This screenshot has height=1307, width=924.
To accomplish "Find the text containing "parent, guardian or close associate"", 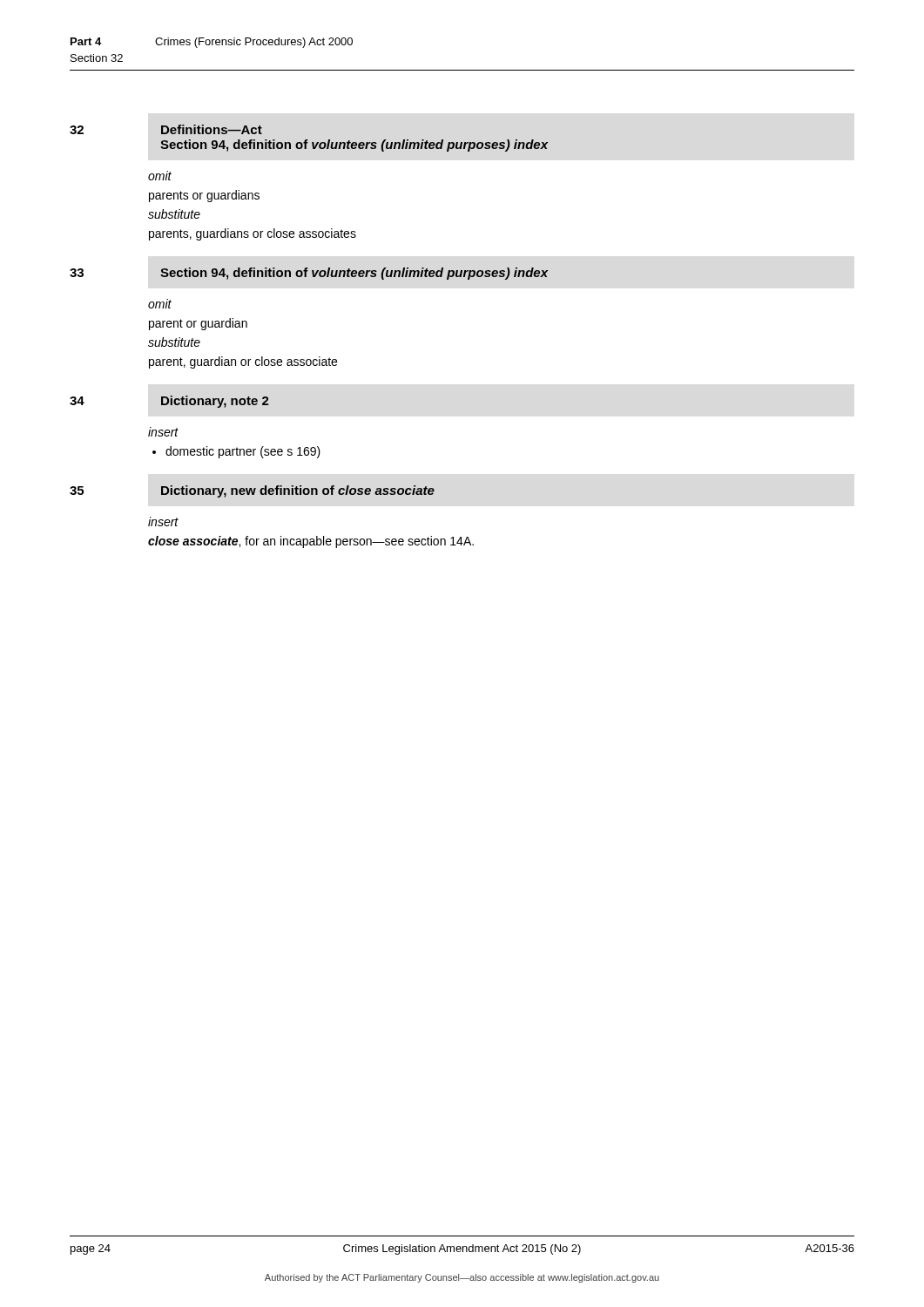I will tap(243, 362).
